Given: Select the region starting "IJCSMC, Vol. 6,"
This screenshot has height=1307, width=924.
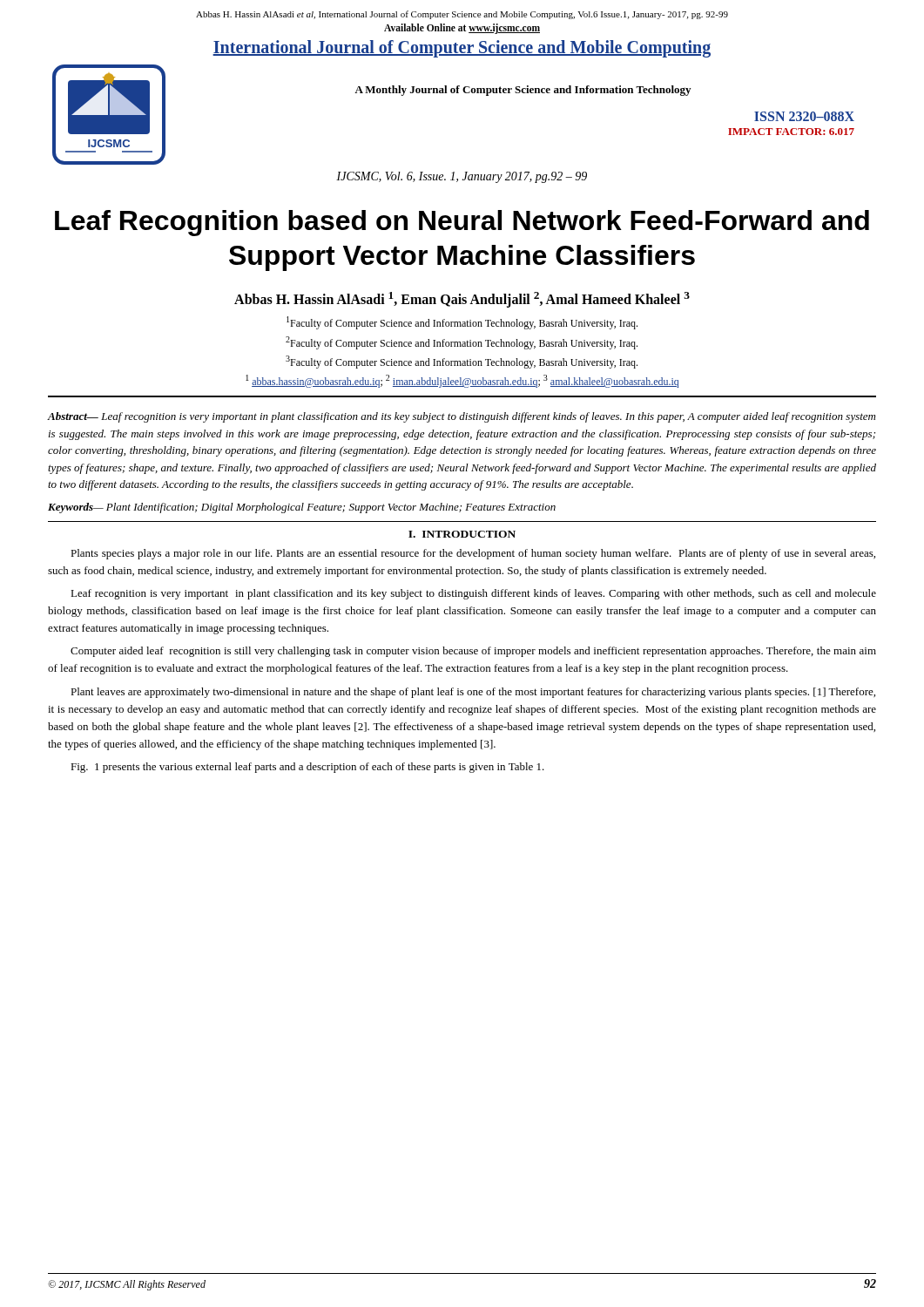Looking at the screenshot, I should (x=462, y=176).
